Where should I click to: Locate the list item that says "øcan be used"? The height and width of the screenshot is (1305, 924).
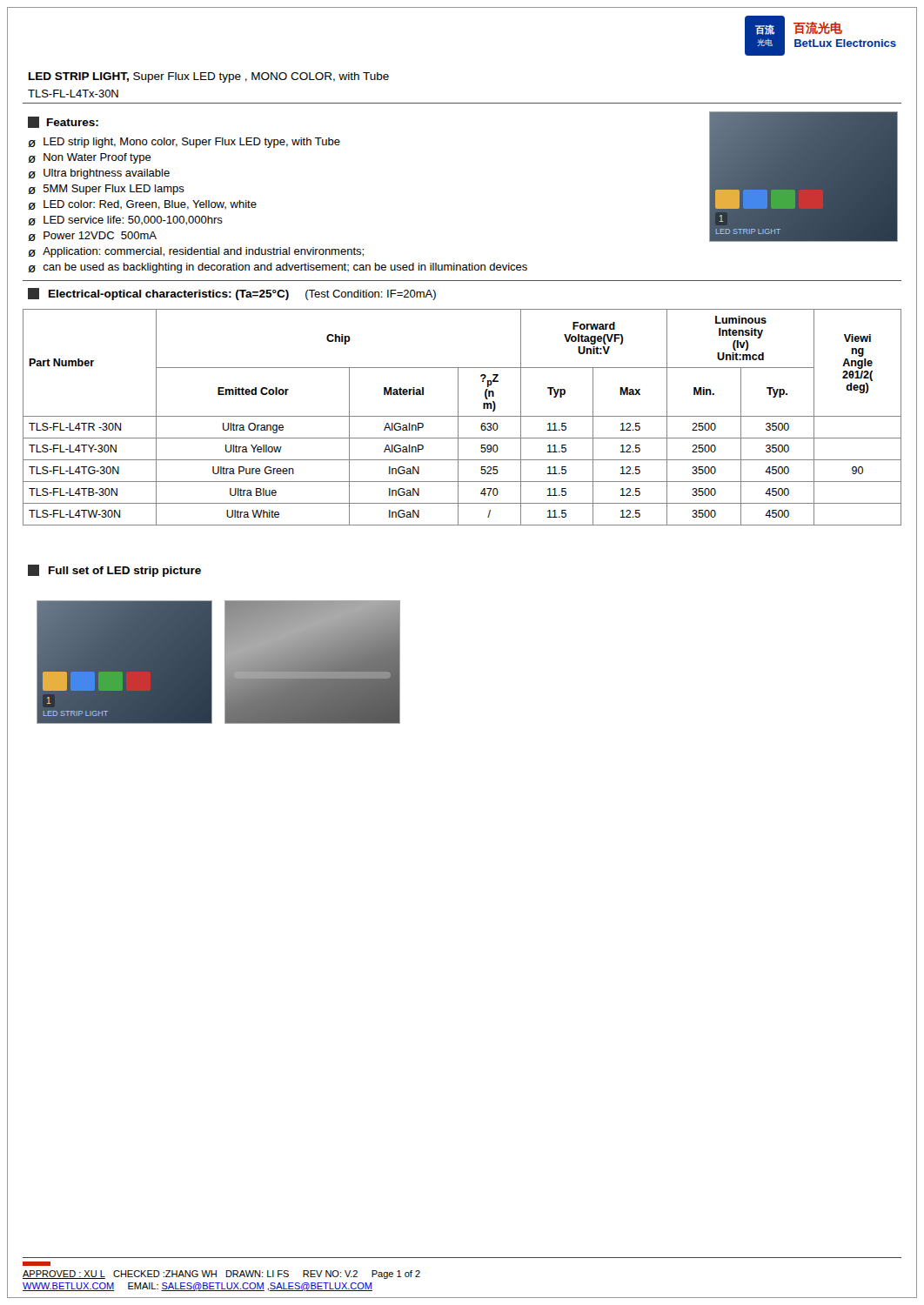[278, 268]
